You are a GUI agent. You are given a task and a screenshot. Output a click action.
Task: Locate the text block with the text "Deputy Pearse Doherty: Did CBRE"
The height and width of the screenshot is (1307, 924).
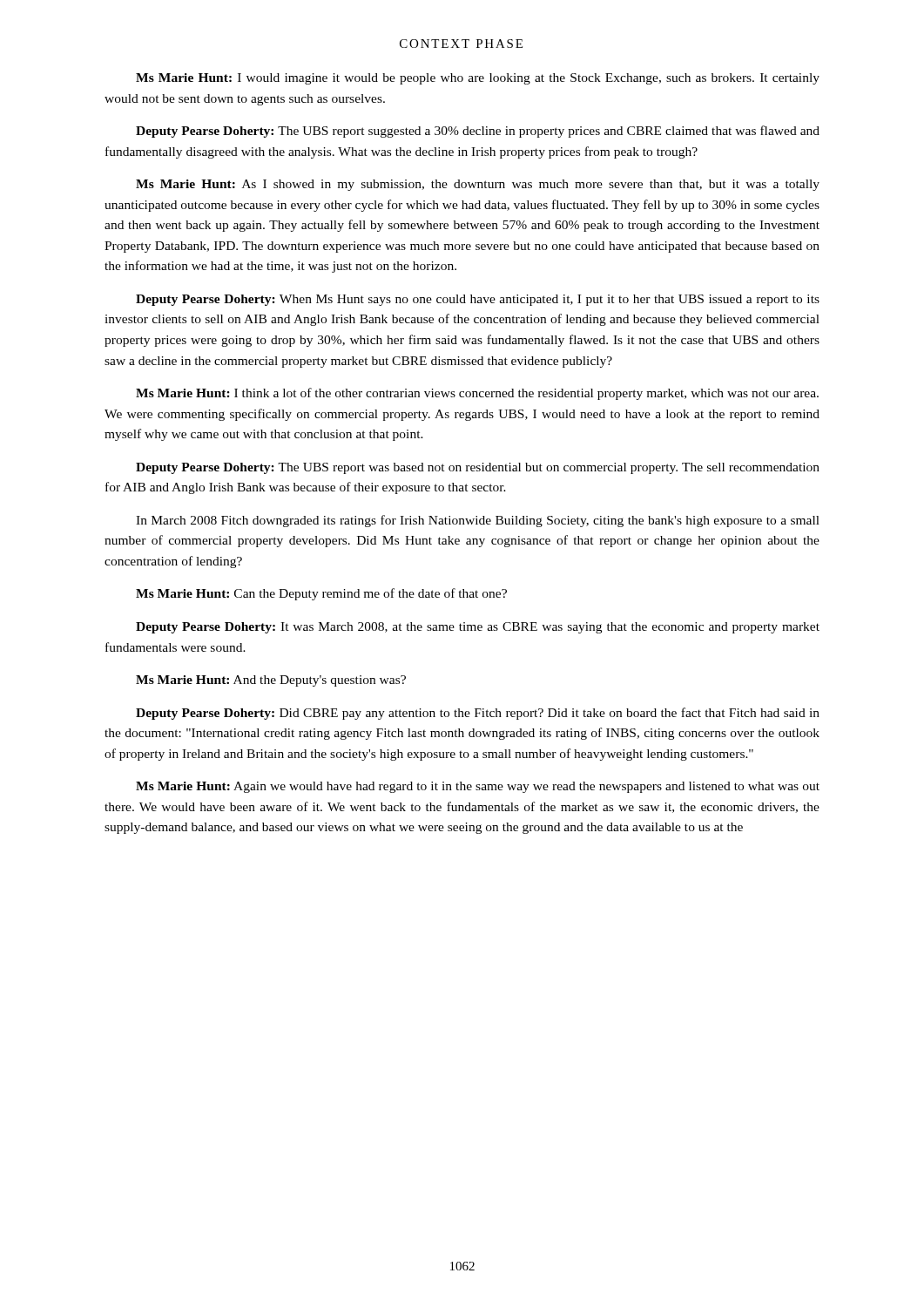[462, 733]
